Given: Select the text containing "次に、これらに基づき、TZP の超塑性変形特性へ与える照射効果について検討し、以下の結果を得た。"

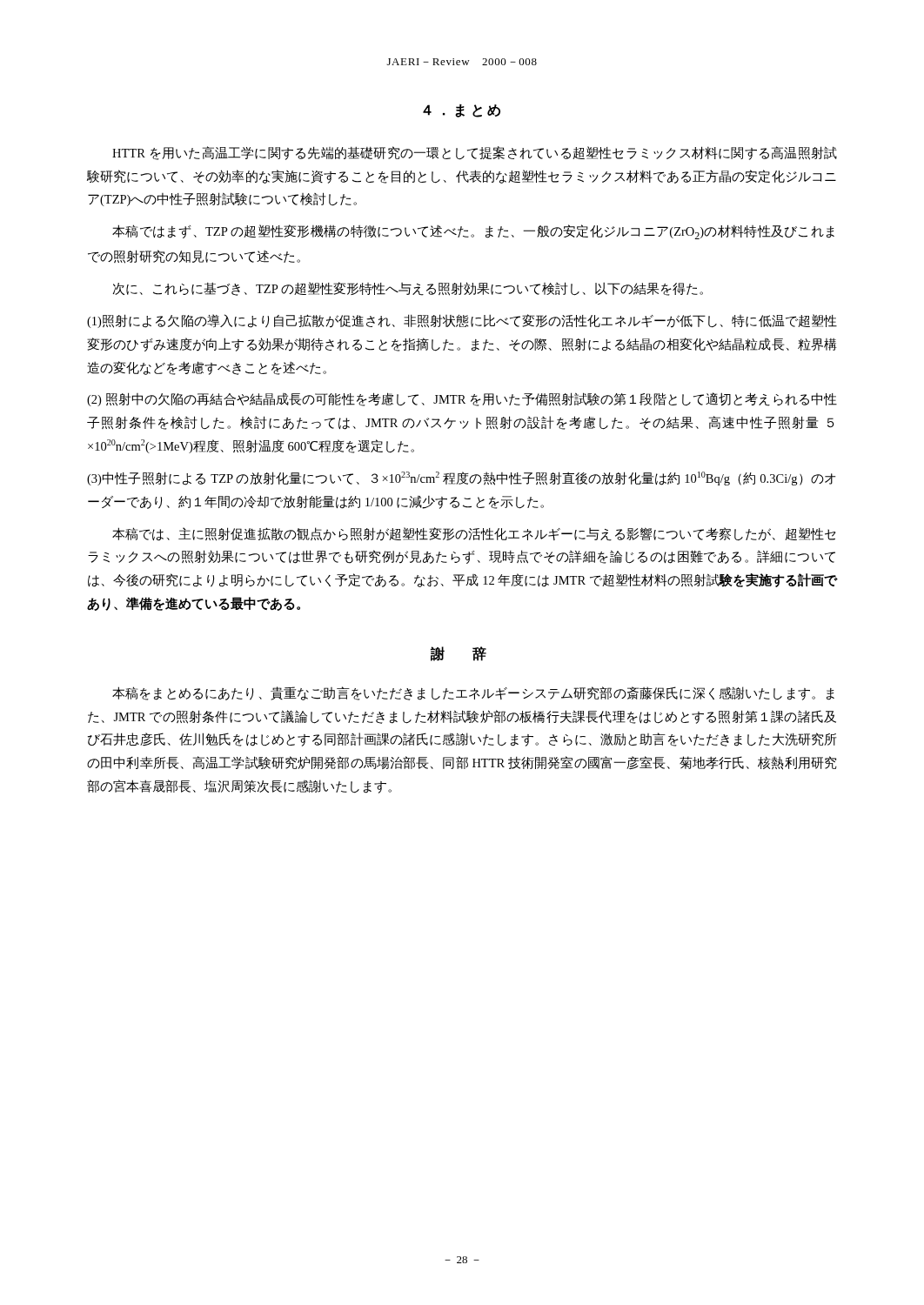Looking at the screenshot, I should click(x=412, y=289).
